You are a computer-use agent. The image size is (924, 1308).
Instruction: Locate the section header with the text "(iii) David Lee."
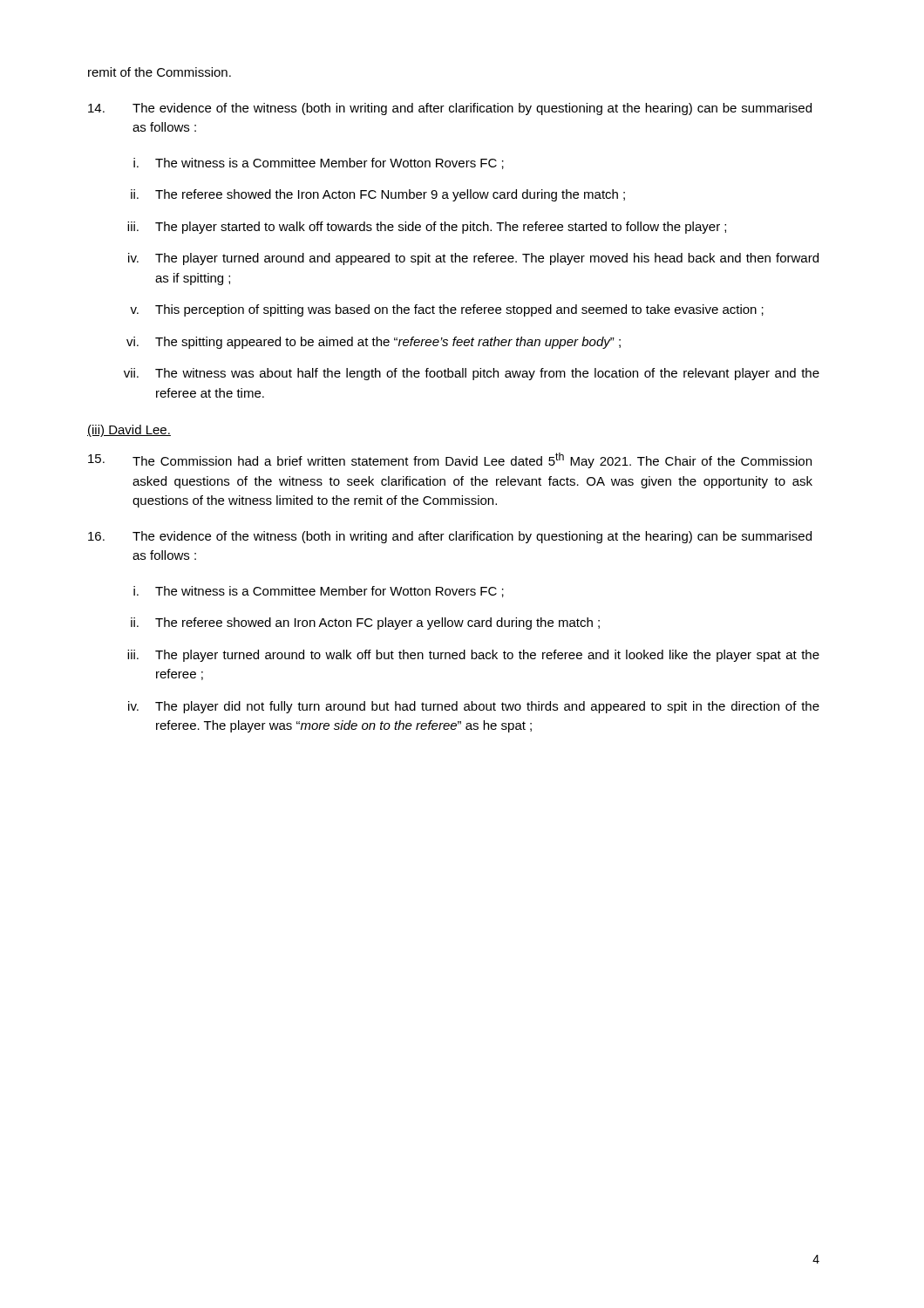(x=129, y=429)
